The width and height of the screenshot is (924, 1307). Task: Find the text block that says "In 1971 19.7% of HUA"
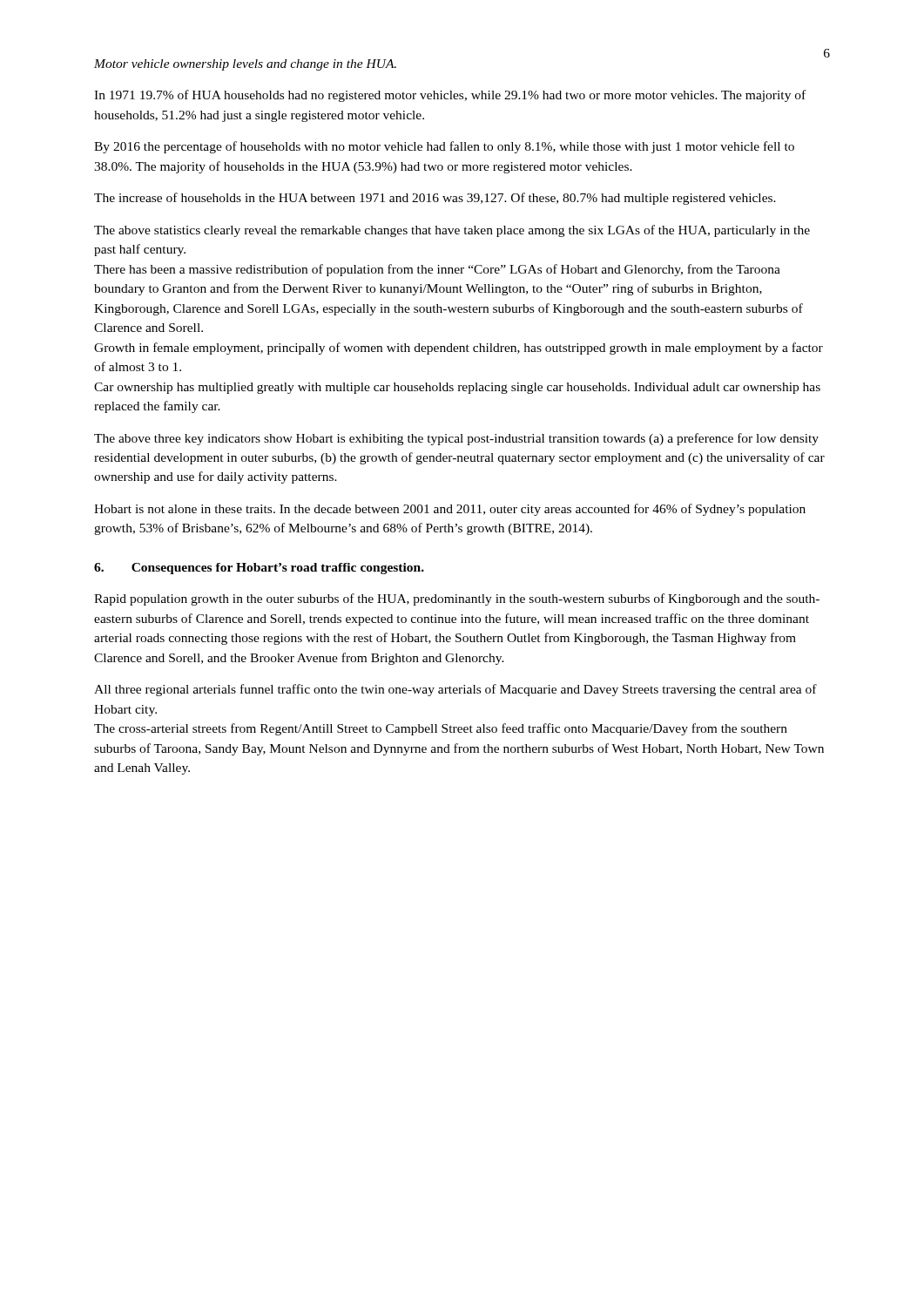click(462, 105)
